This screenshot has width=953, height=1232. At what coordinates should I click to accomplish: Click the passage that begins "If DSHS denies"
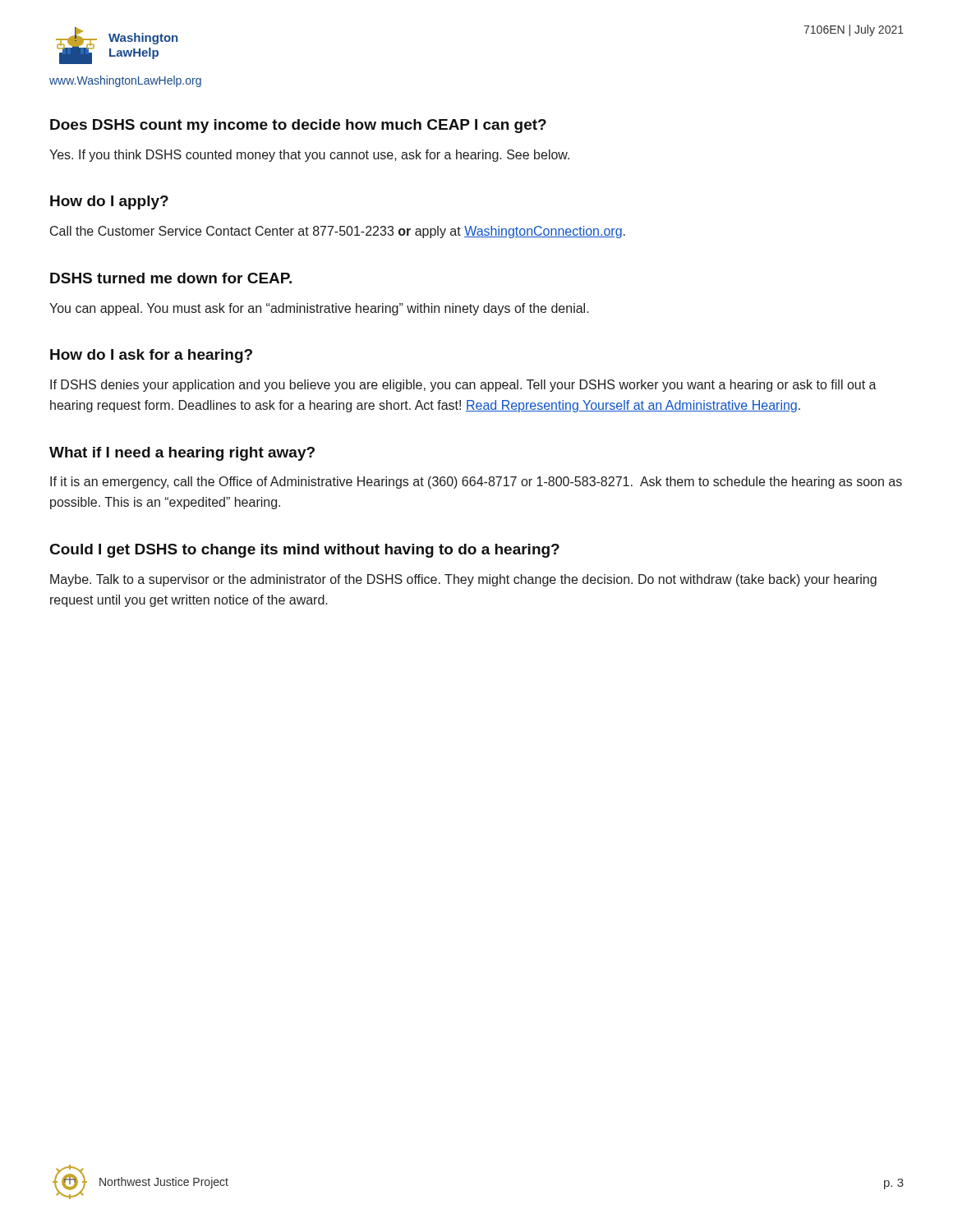click(463, 395)
